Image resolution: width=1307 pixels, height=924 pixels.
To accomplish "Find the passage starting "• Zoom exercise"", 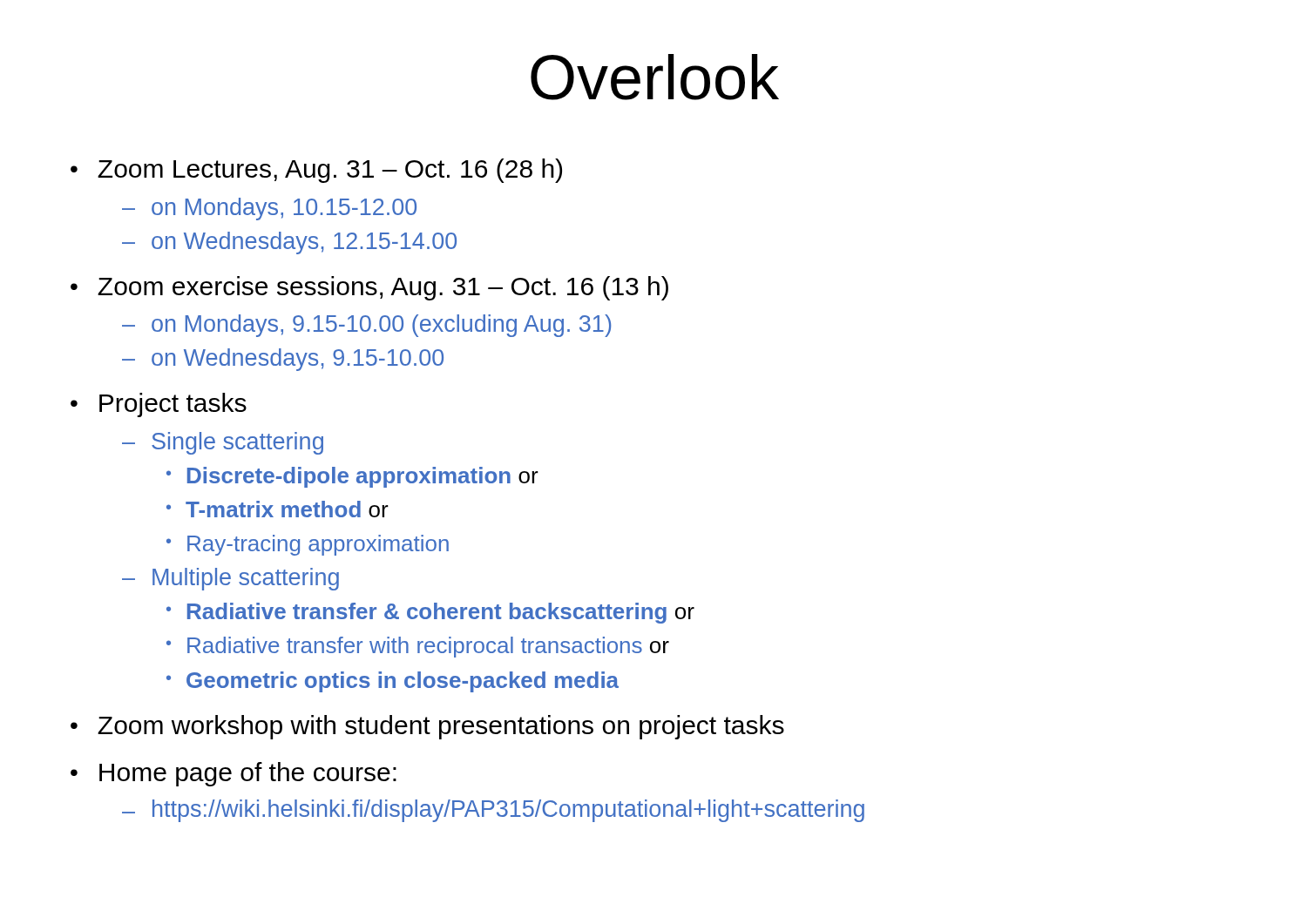I will tap(370, 286).
